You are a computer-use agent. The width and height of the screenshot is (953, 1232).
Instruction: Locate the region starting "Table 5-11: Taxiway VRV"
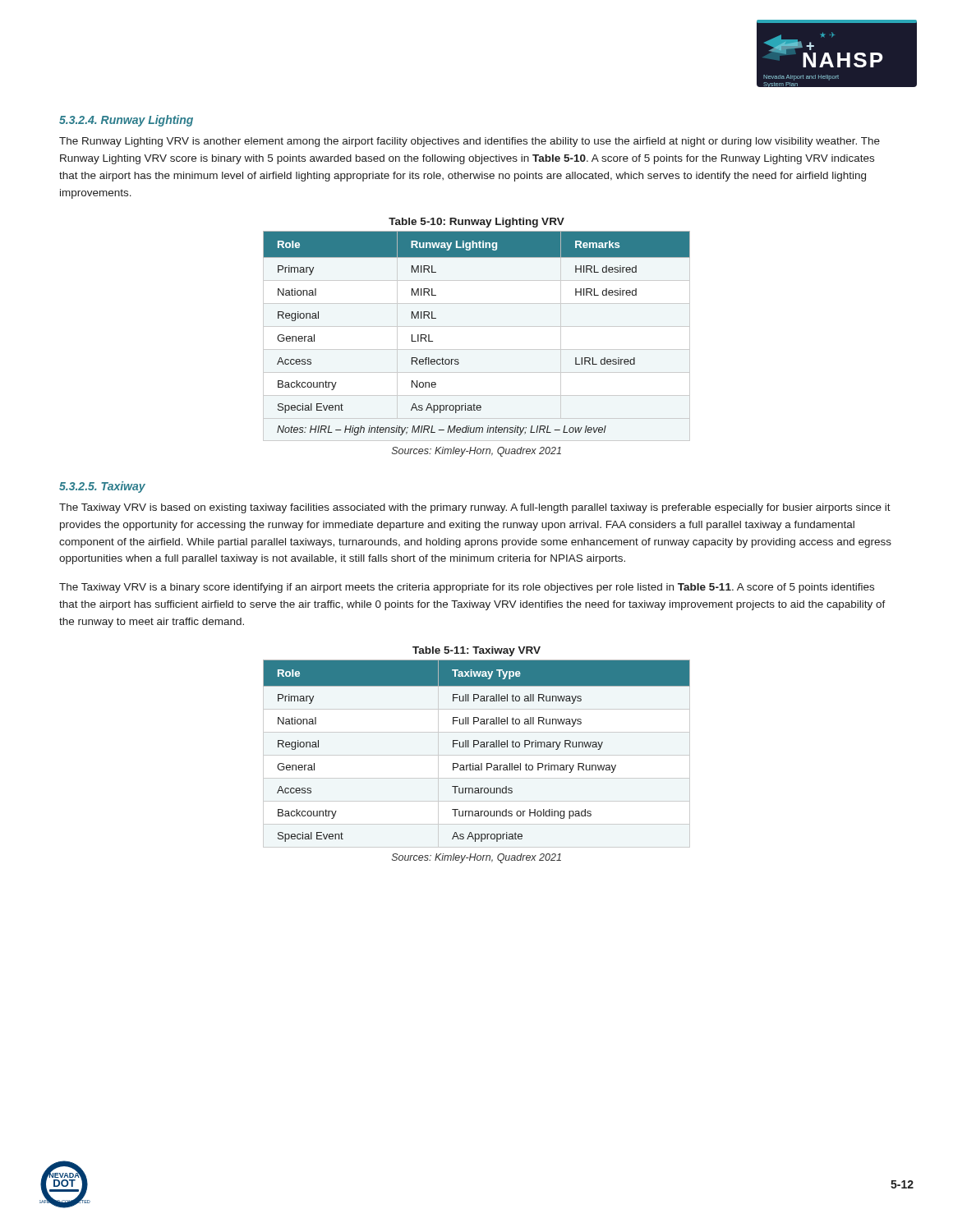point(476,650)
